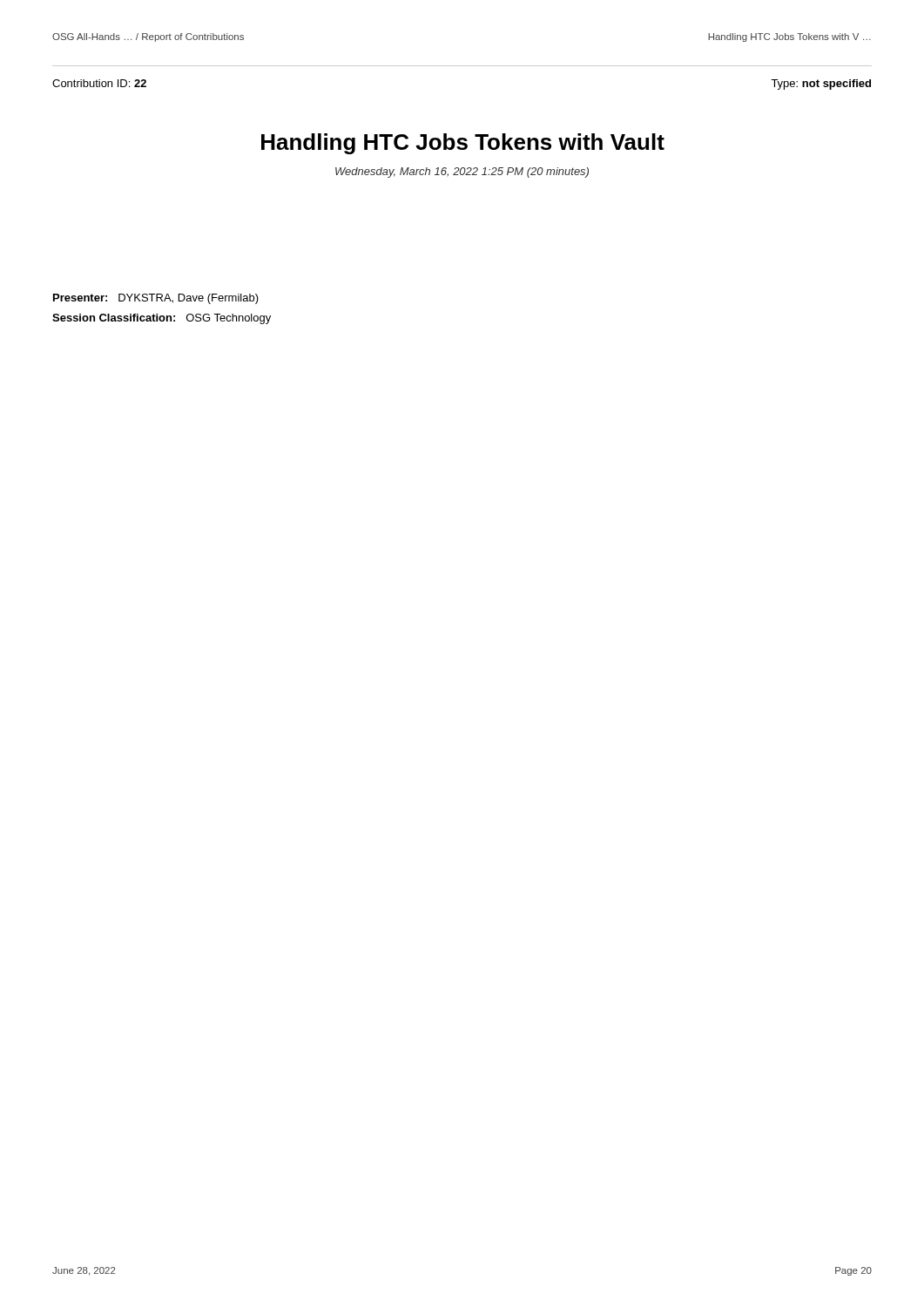Click on the text starting "Handling HTC Jobs Tokens"
Image resolution: width=924 pixels, height=1307 pixels.
pos(462,153)
